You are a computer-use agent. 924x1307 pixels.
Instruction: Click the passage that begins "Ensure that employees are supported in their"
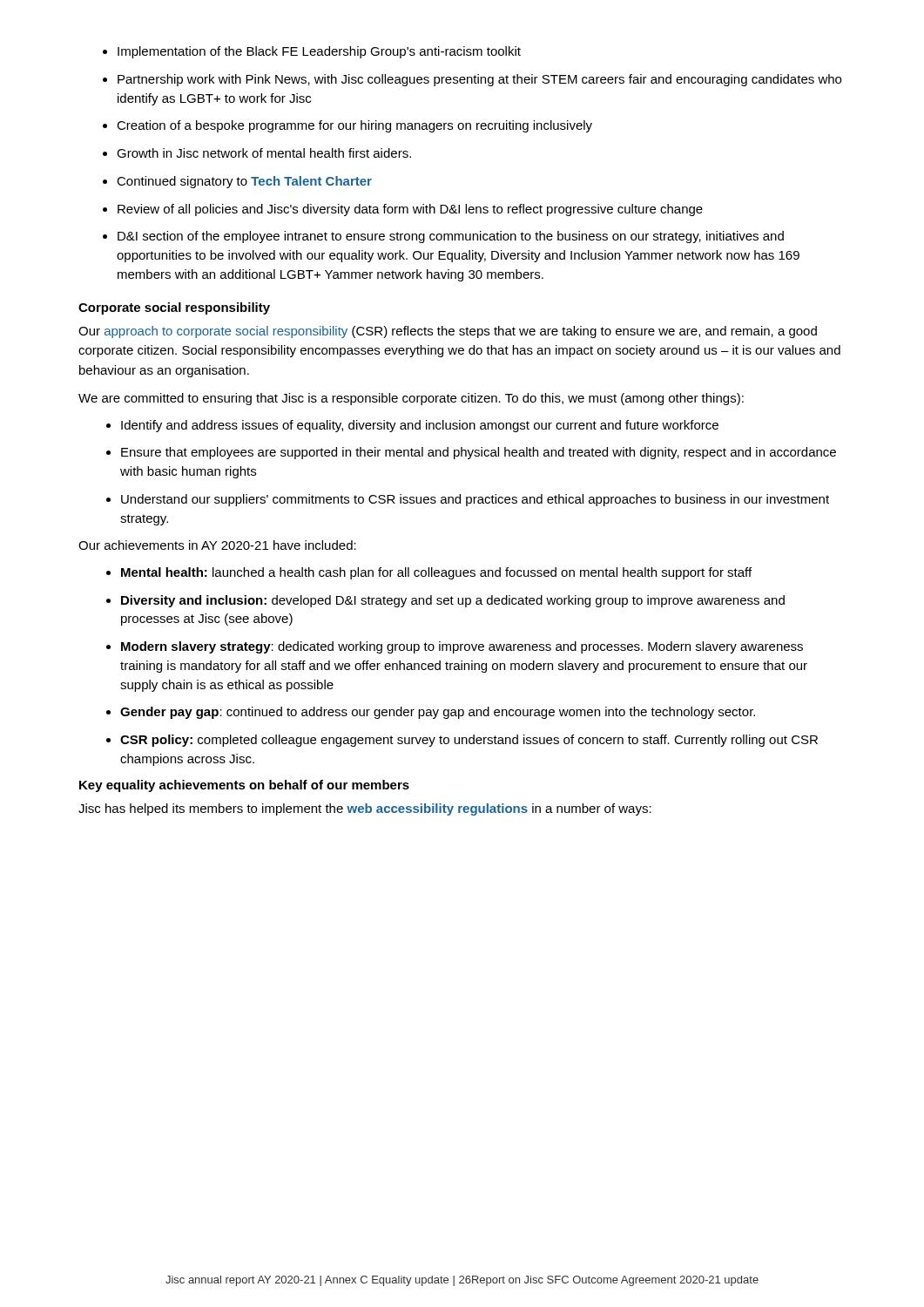pyautogui.click(x=478, y=462)
